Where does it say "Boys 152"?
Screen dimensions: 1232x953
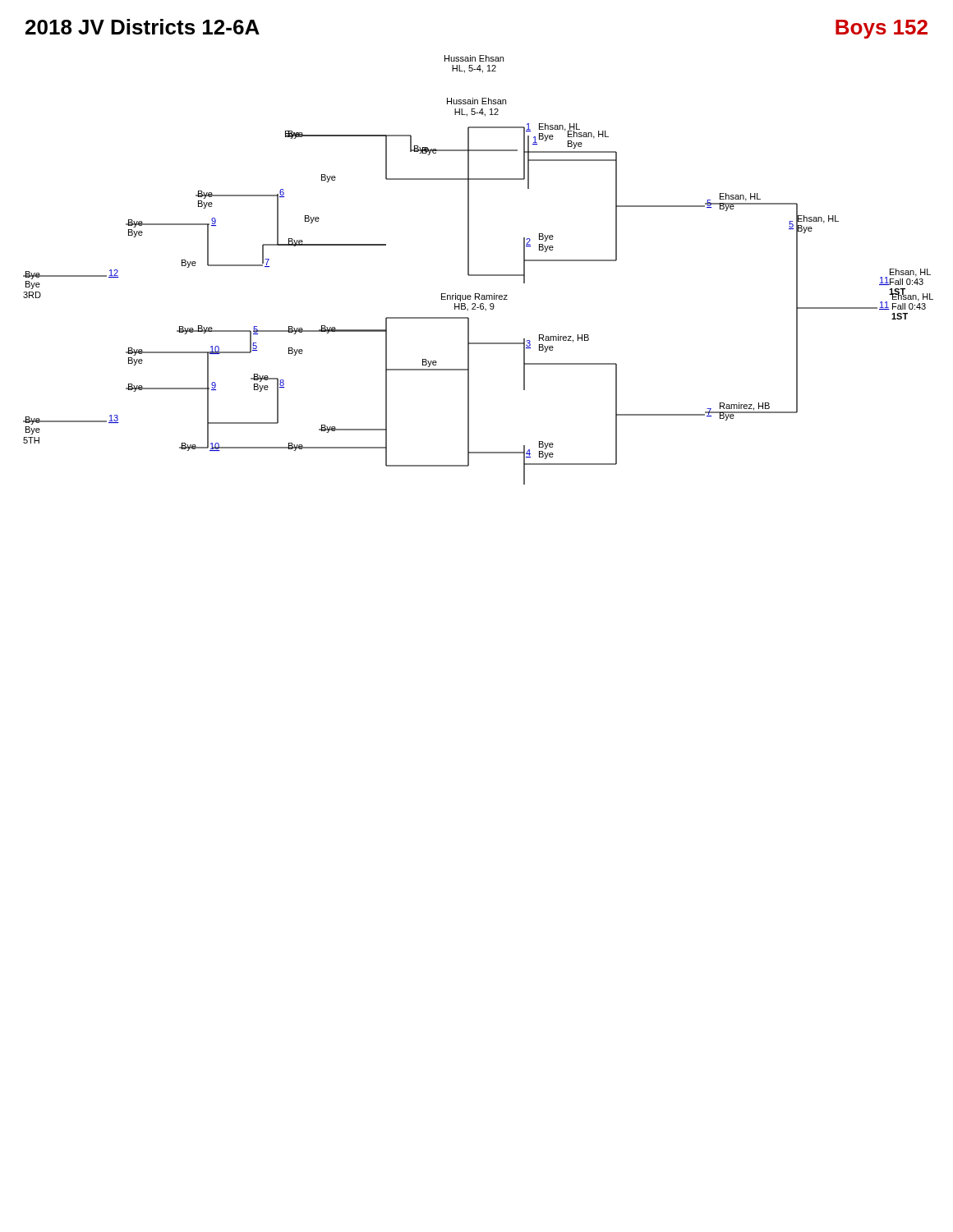(881, 27)
